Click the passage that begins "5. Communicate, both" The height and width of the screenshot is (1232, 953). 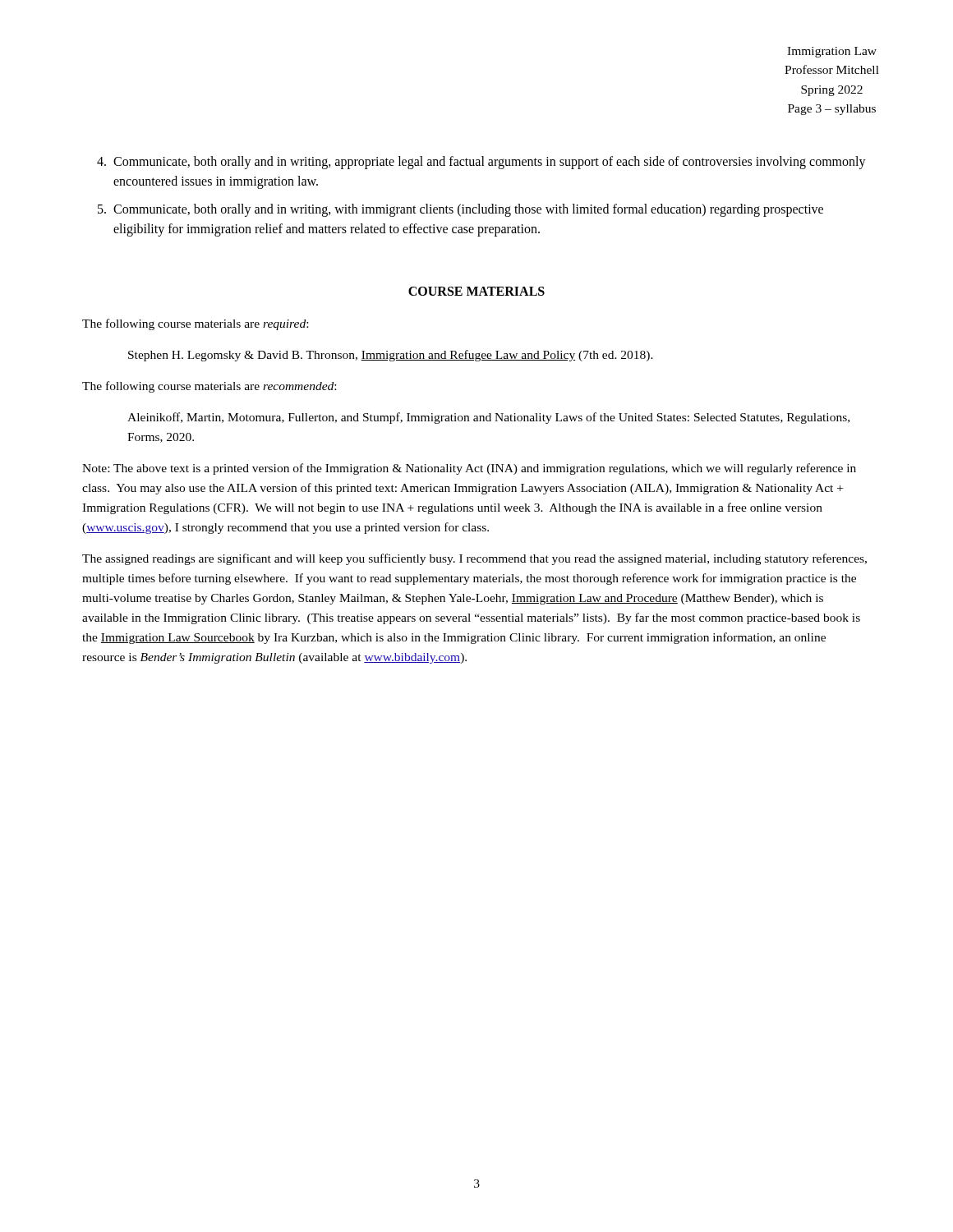(476, 219)
